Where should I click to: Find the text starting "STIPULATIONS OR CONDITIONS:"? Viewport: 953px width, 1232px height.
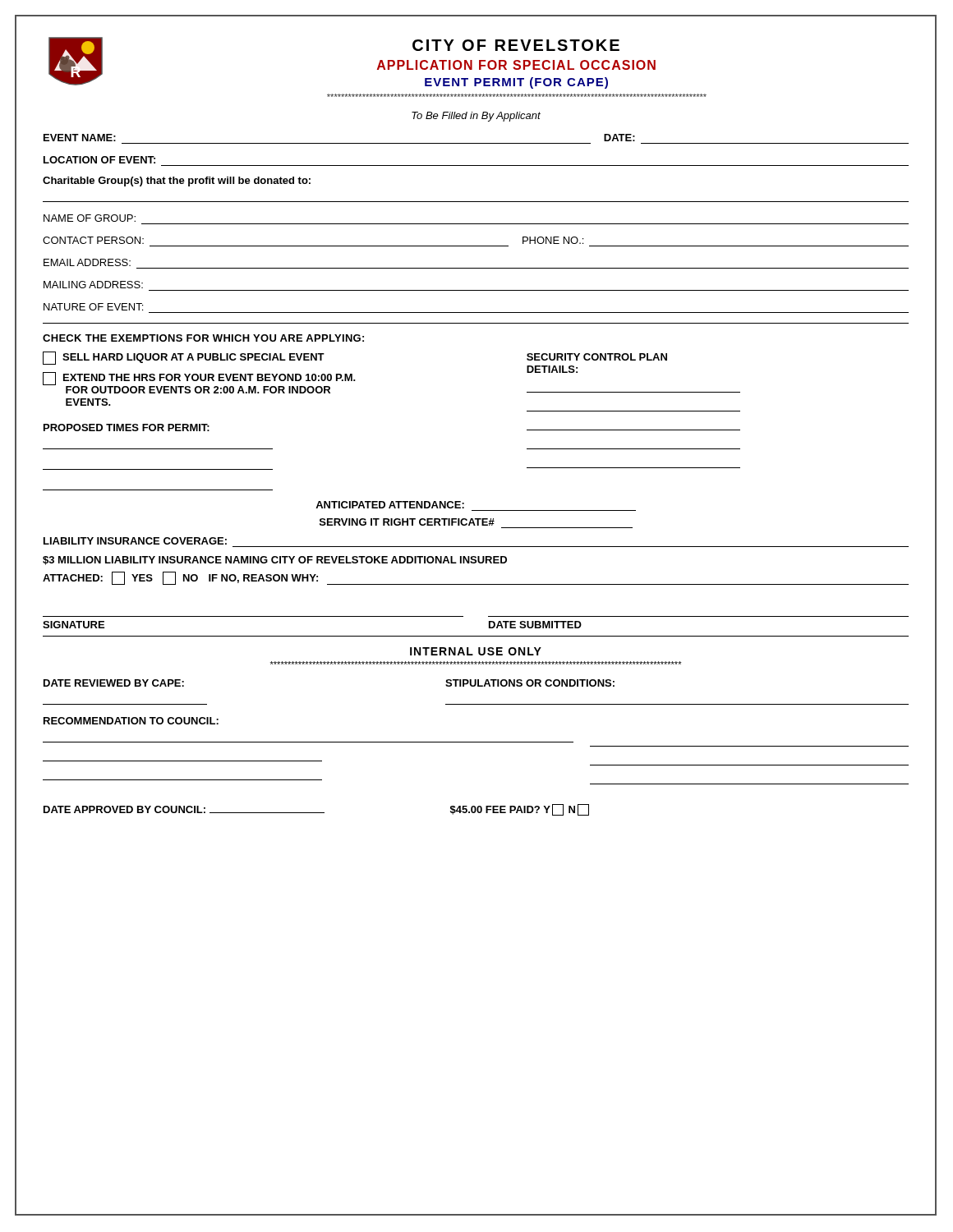click(x=530, y=683)
